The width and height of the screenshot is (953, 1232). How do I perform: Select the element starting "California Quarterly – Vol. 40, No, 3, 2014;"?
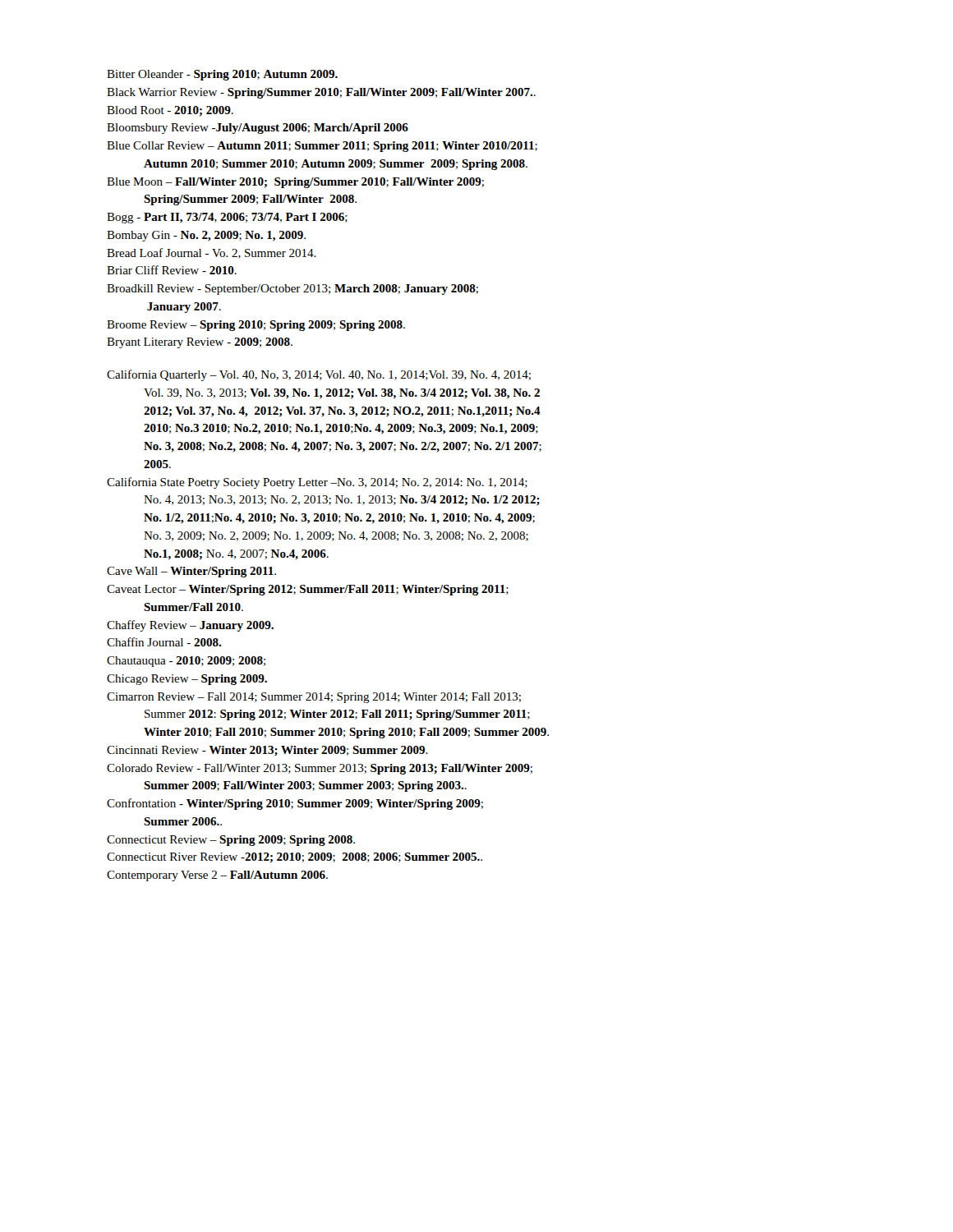coord(324,419)
